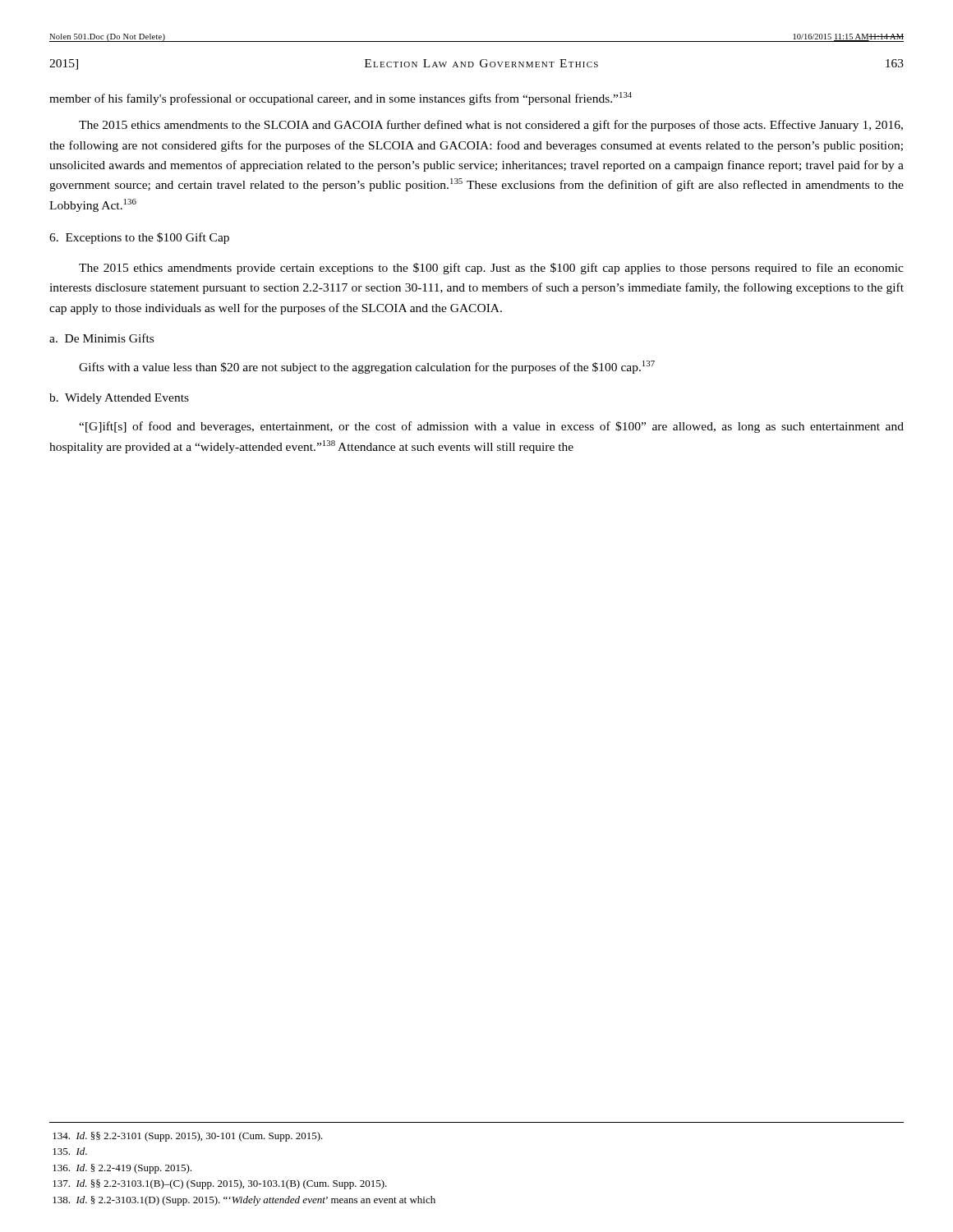The width and height of the screenshot is (953, 1232).
Task: Find the text block that reads "“[G]ift[s] of food and beverages,"
Action: click(476, 437)
